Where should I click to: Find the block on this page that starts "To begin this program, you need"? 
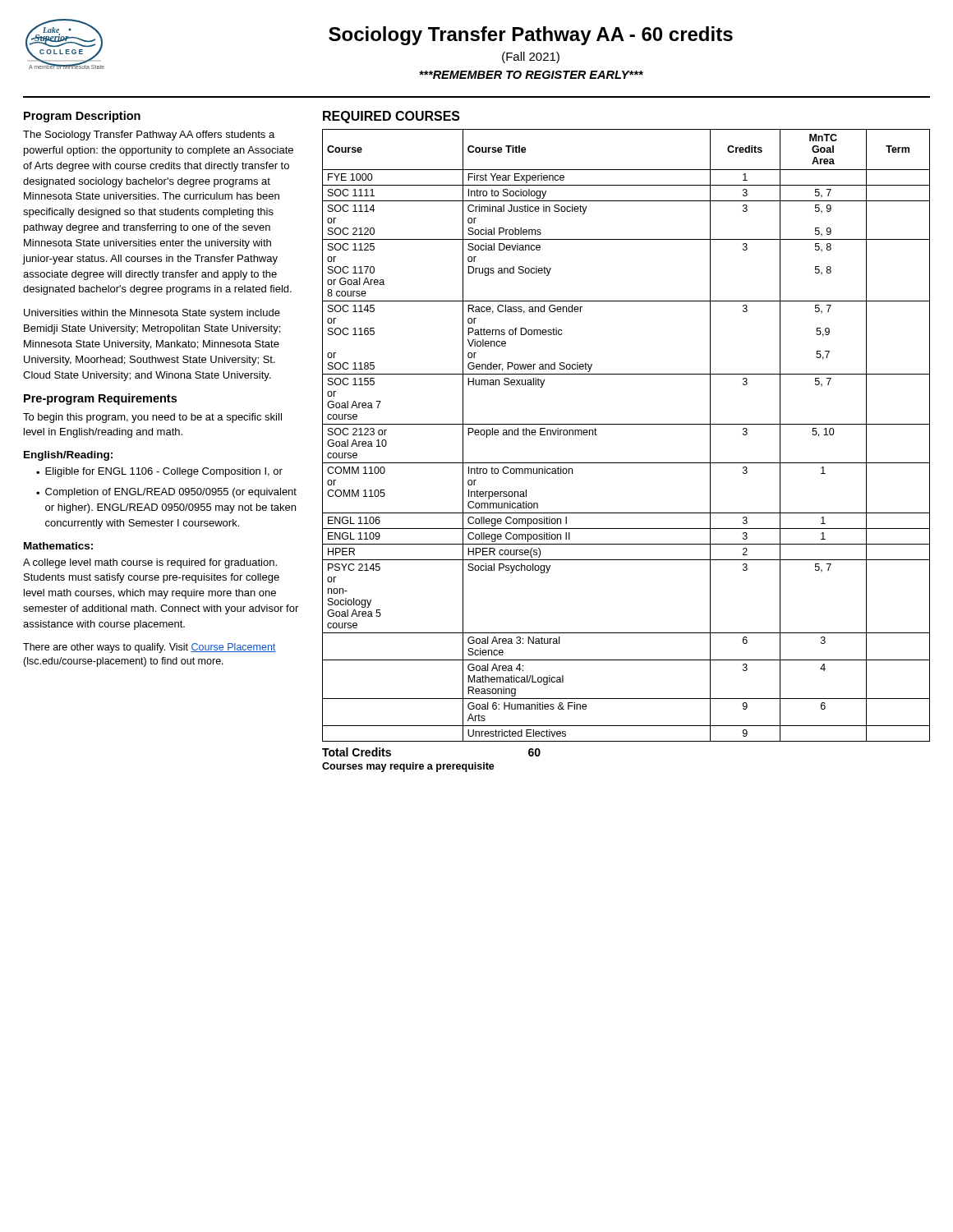tap(153, 424)
